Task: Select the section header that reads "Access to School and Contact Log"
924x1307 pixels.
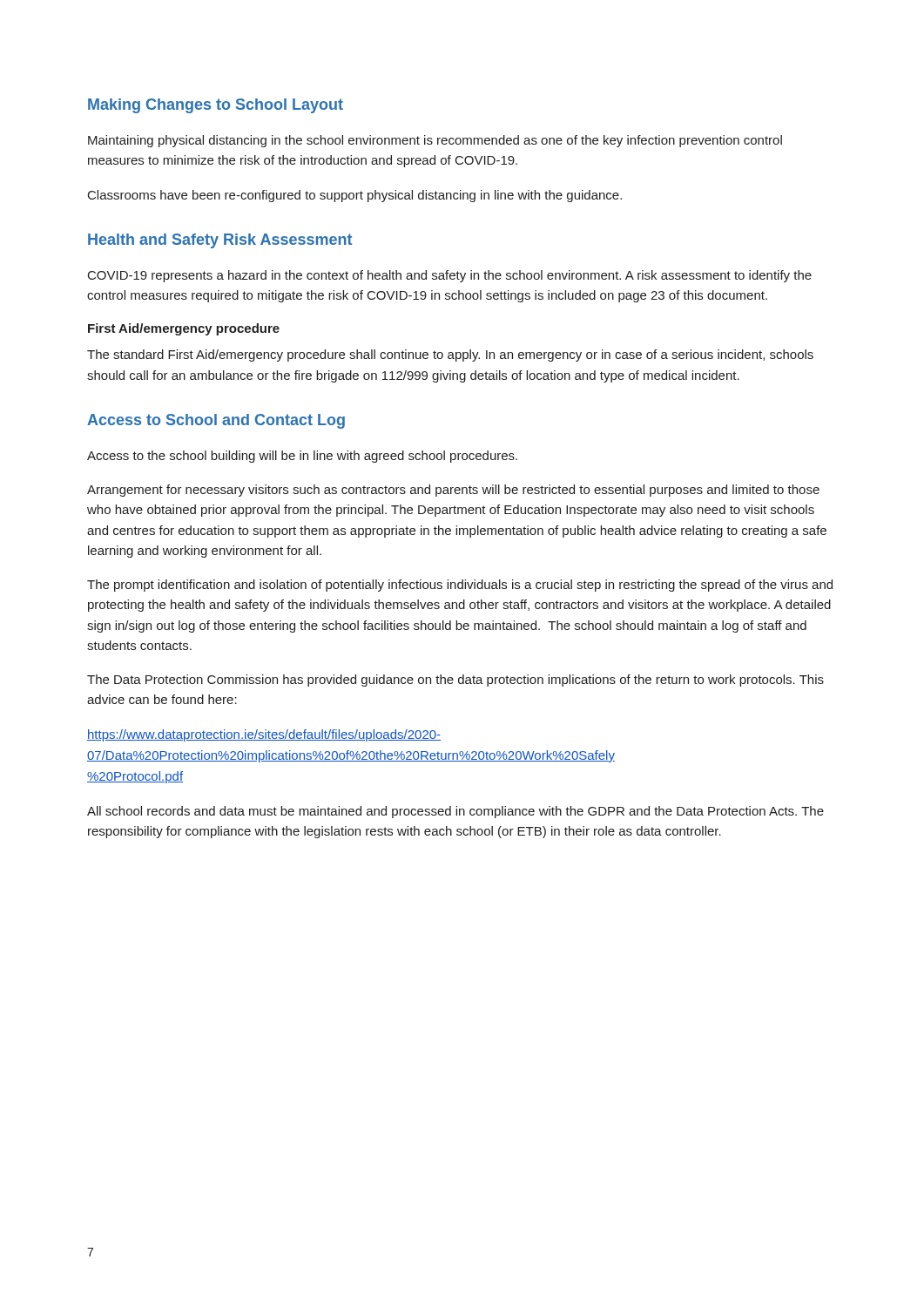Action: (x=216, y=420)
